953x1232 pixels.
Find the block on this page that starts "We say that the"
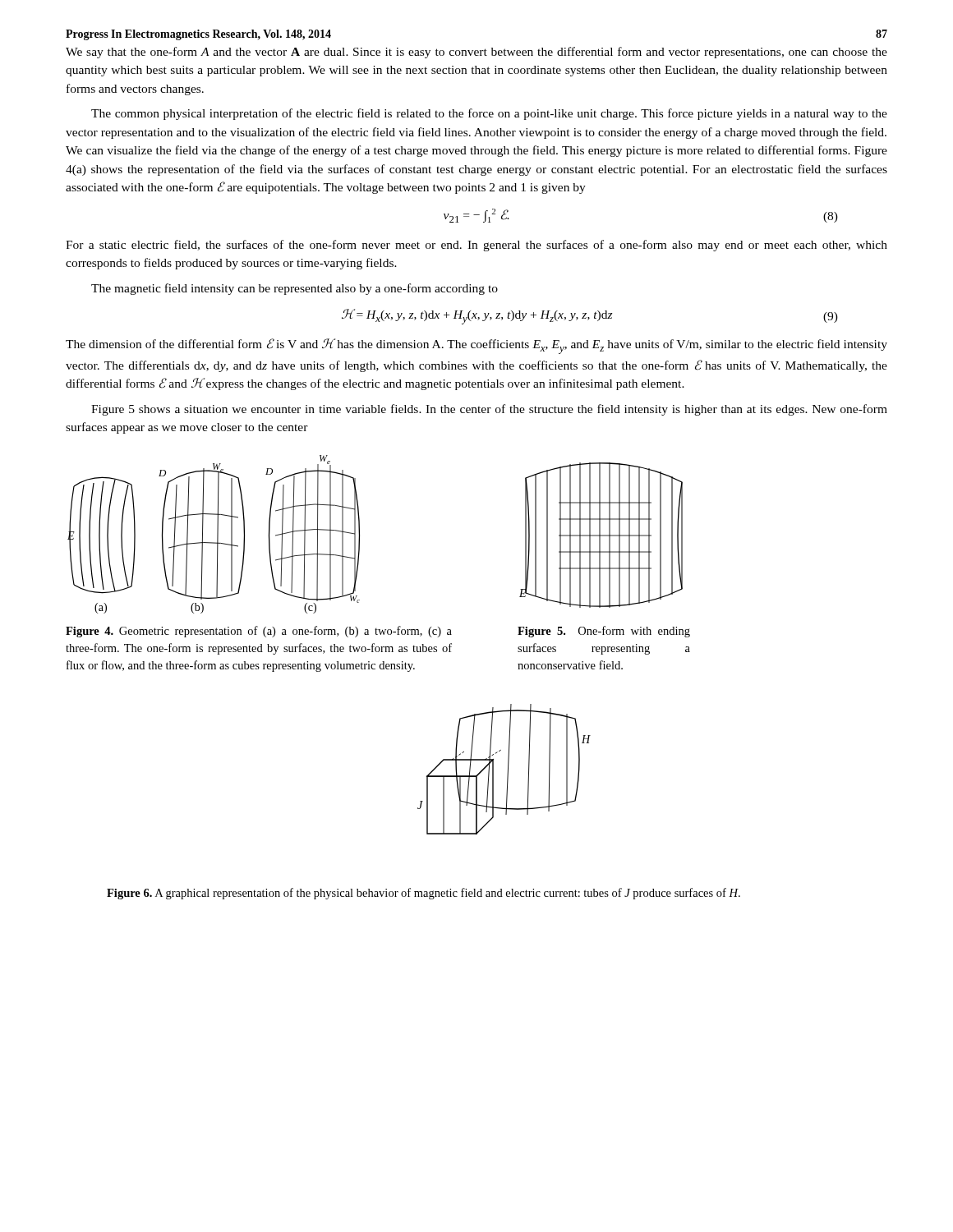point(476,70)
